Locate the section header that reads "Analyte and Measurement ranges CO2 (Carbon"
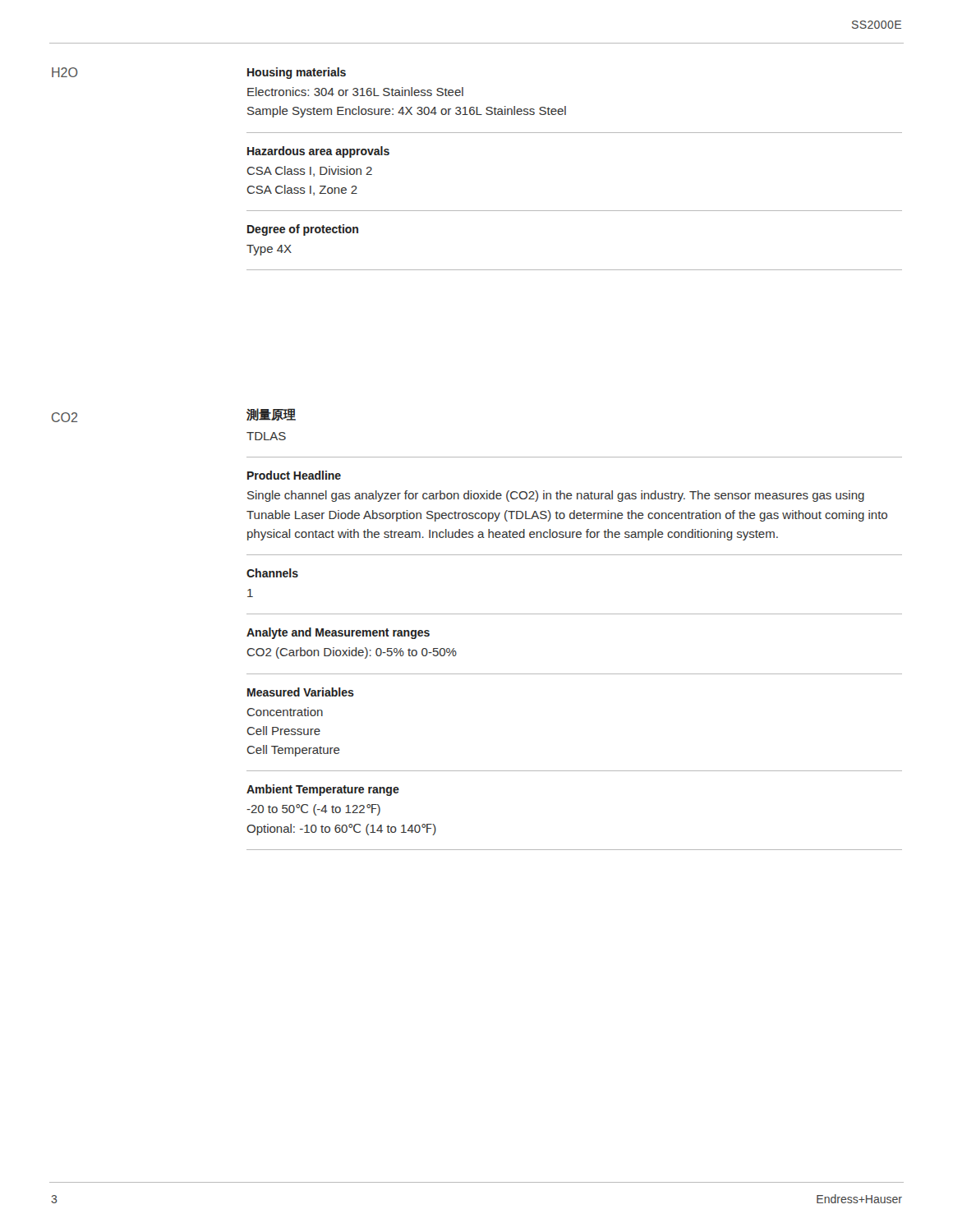 pyautogui.click(x=338, y=633)
